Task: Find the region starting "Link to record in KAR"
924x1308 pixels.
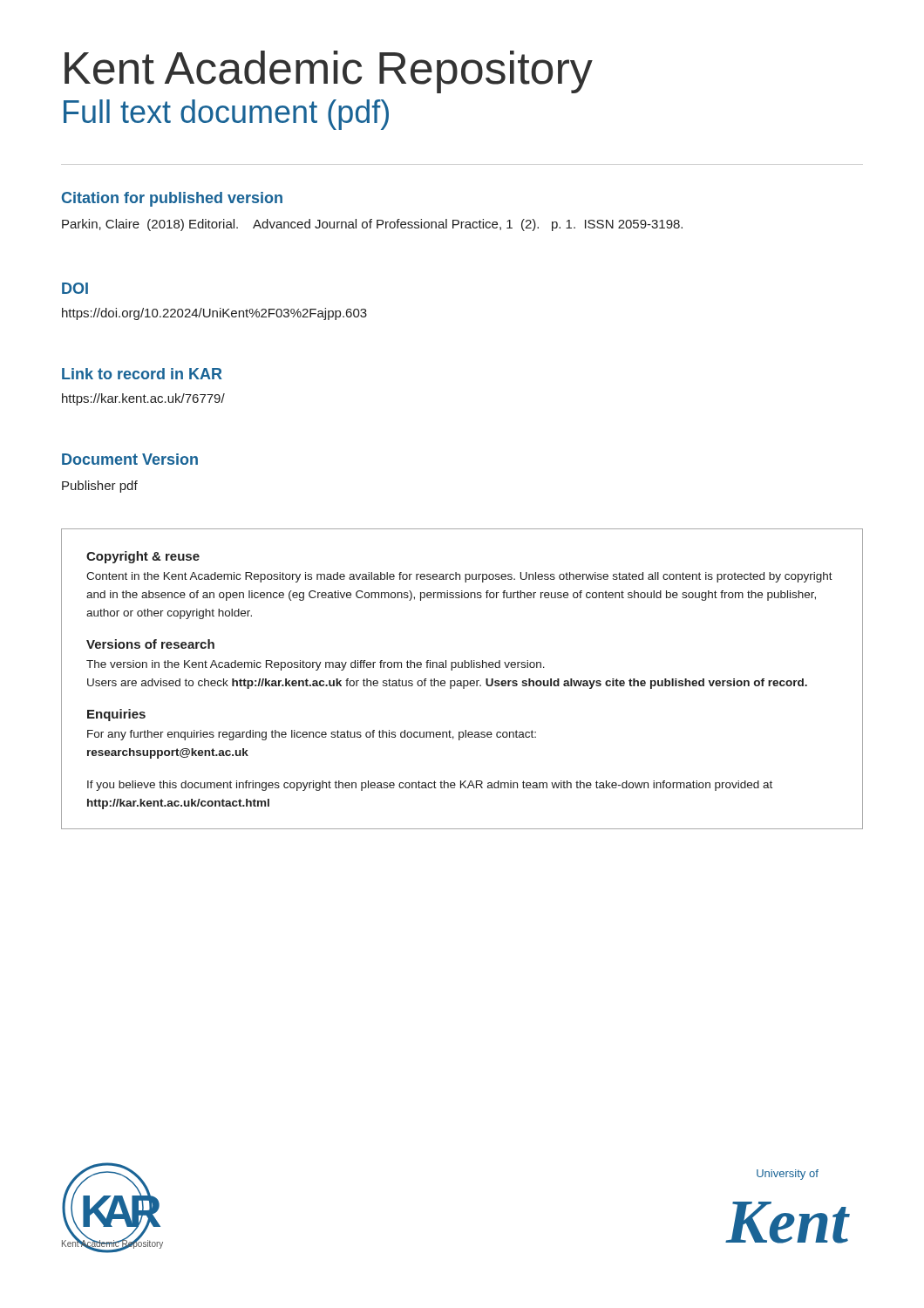Action: pos(142,374)
